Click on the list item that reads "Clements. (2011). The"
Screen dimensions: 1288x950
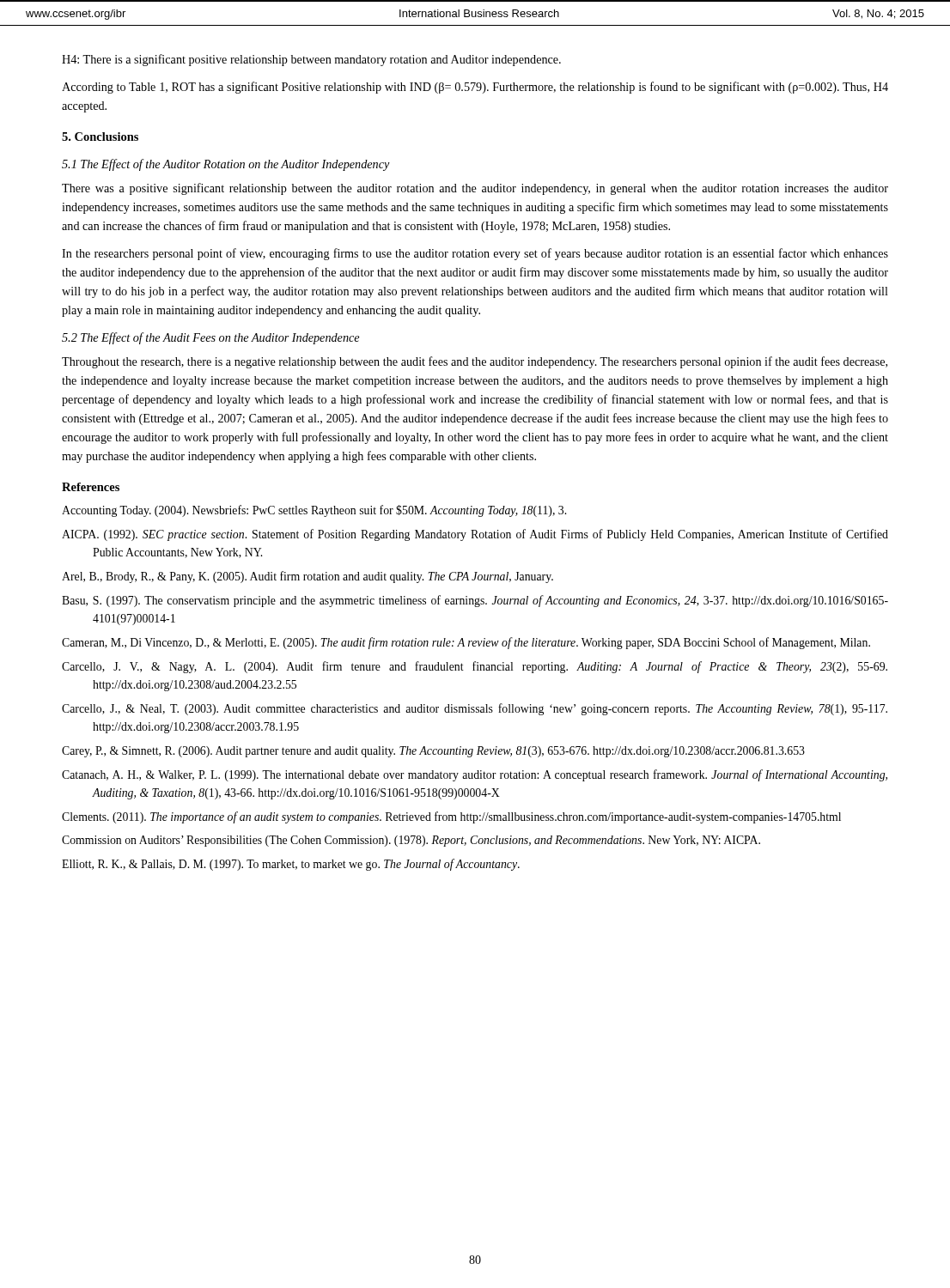point(452,817)
